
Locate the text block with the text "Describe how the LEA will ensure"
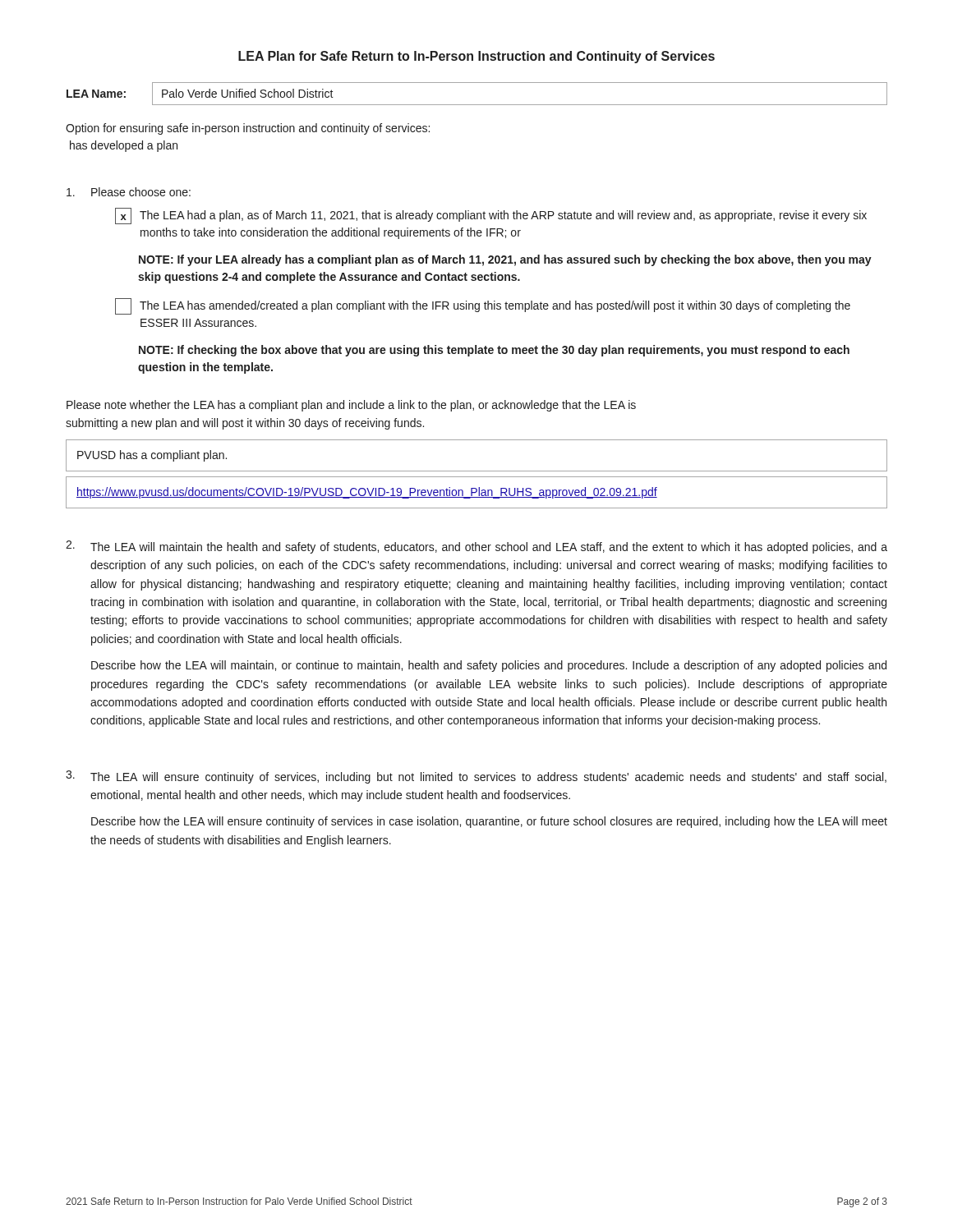click(489, 831)
